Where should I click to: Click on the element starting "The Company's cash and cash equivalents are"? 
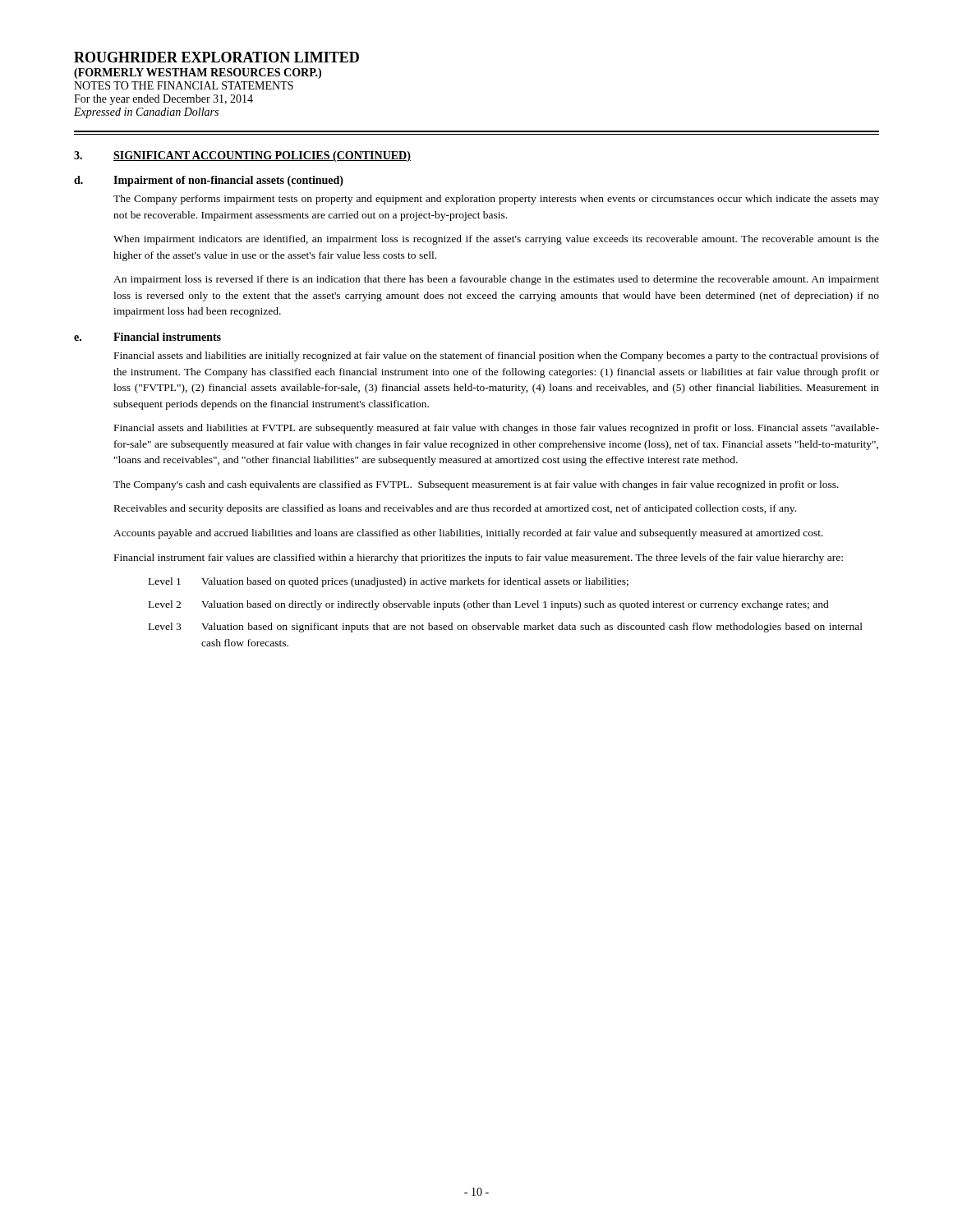476,484
